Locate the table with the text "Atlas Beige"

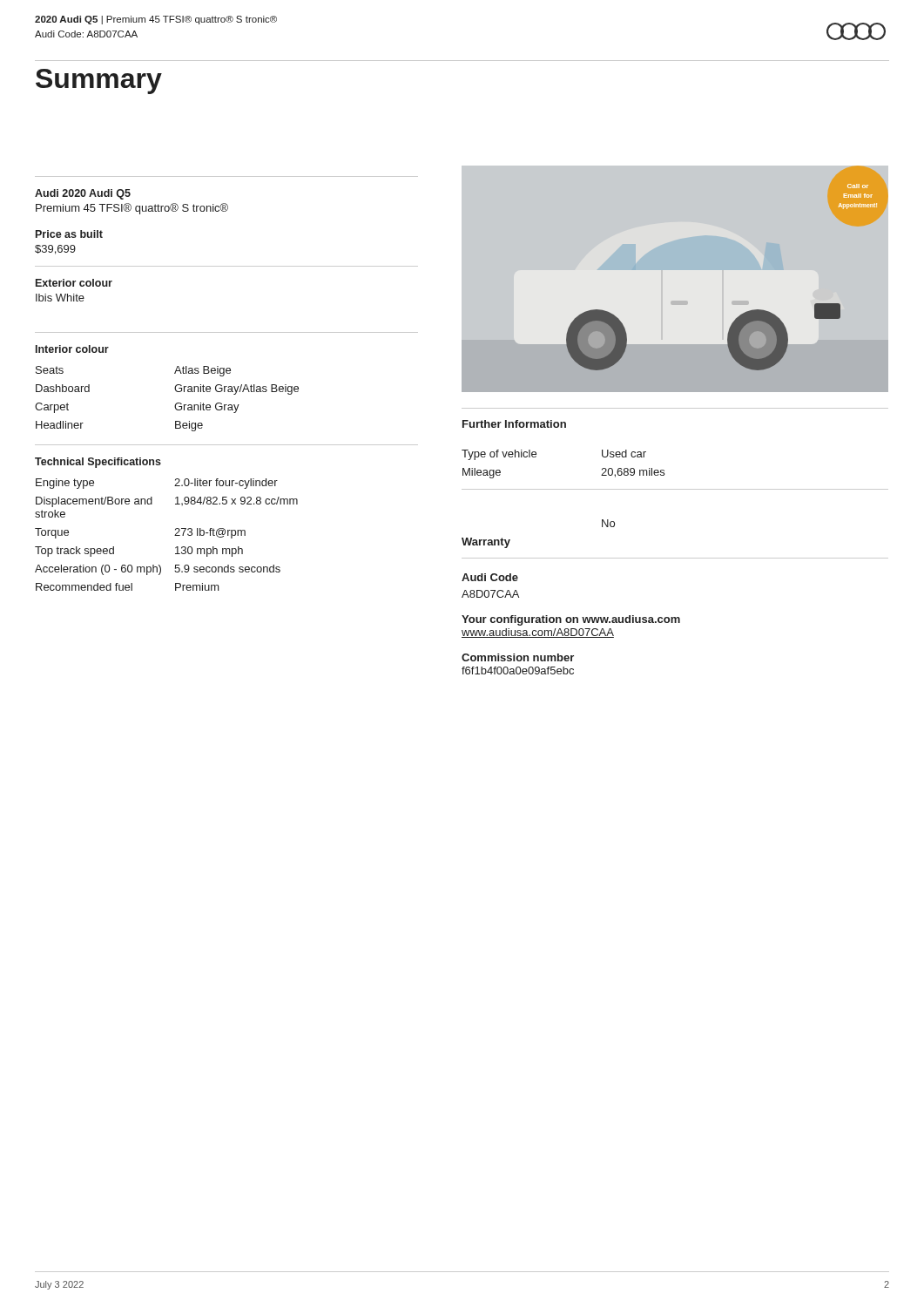pyautogui.click(x=226, y=397)
